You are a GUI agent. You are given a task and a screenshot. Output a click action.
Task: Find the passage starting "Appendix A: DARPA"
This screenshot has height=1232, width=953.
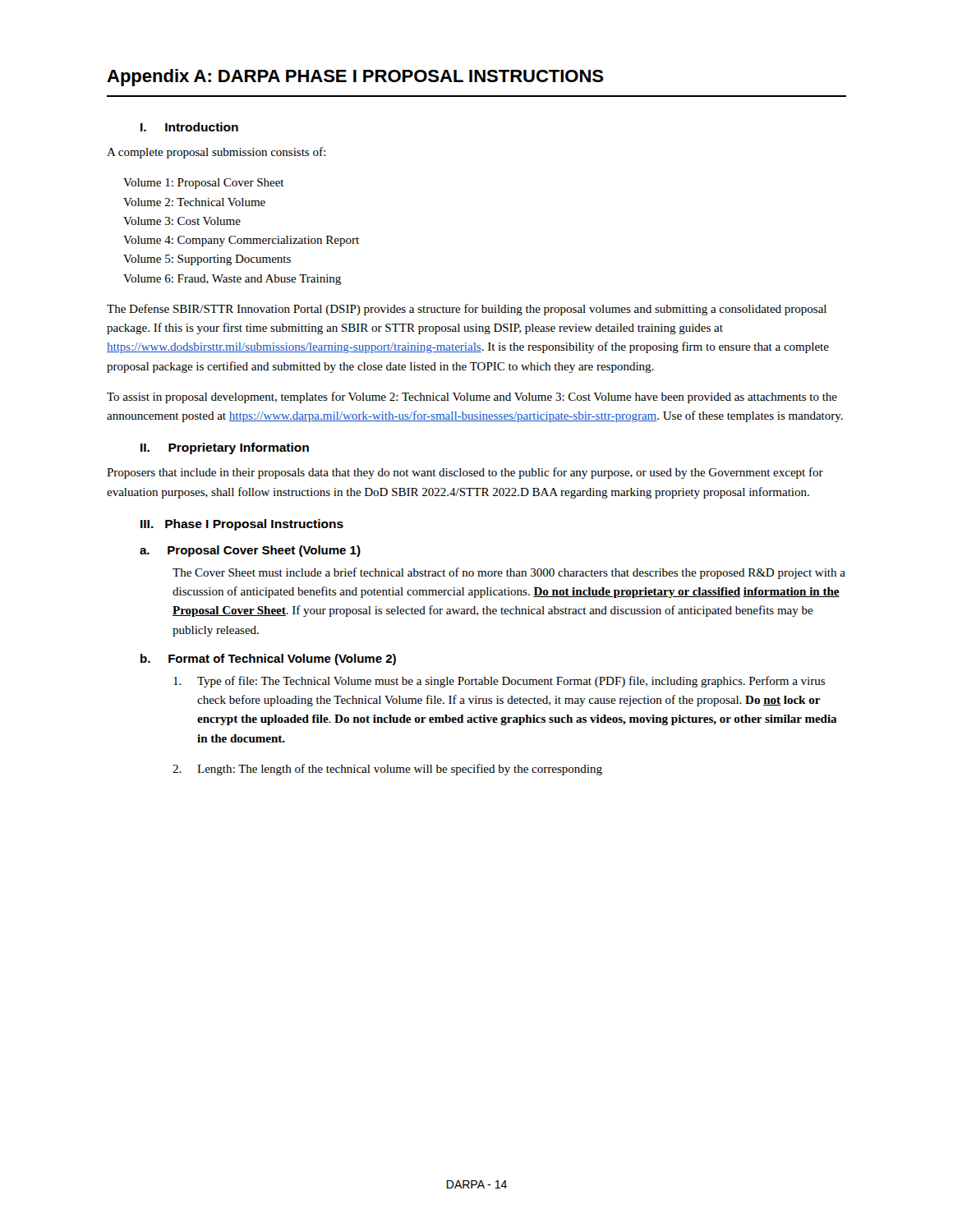(x=355, y=76)
